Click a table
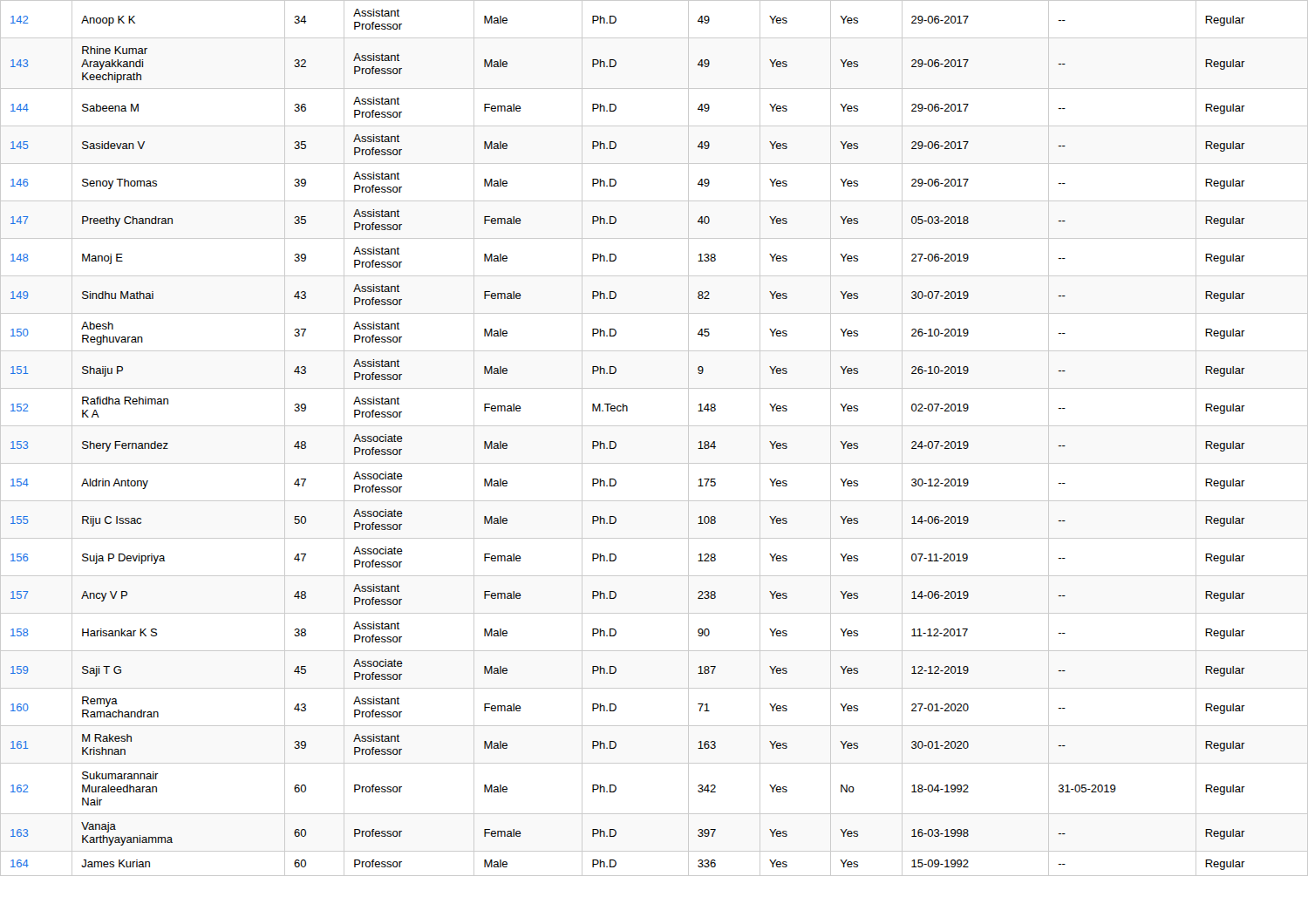 coord(654,462)
